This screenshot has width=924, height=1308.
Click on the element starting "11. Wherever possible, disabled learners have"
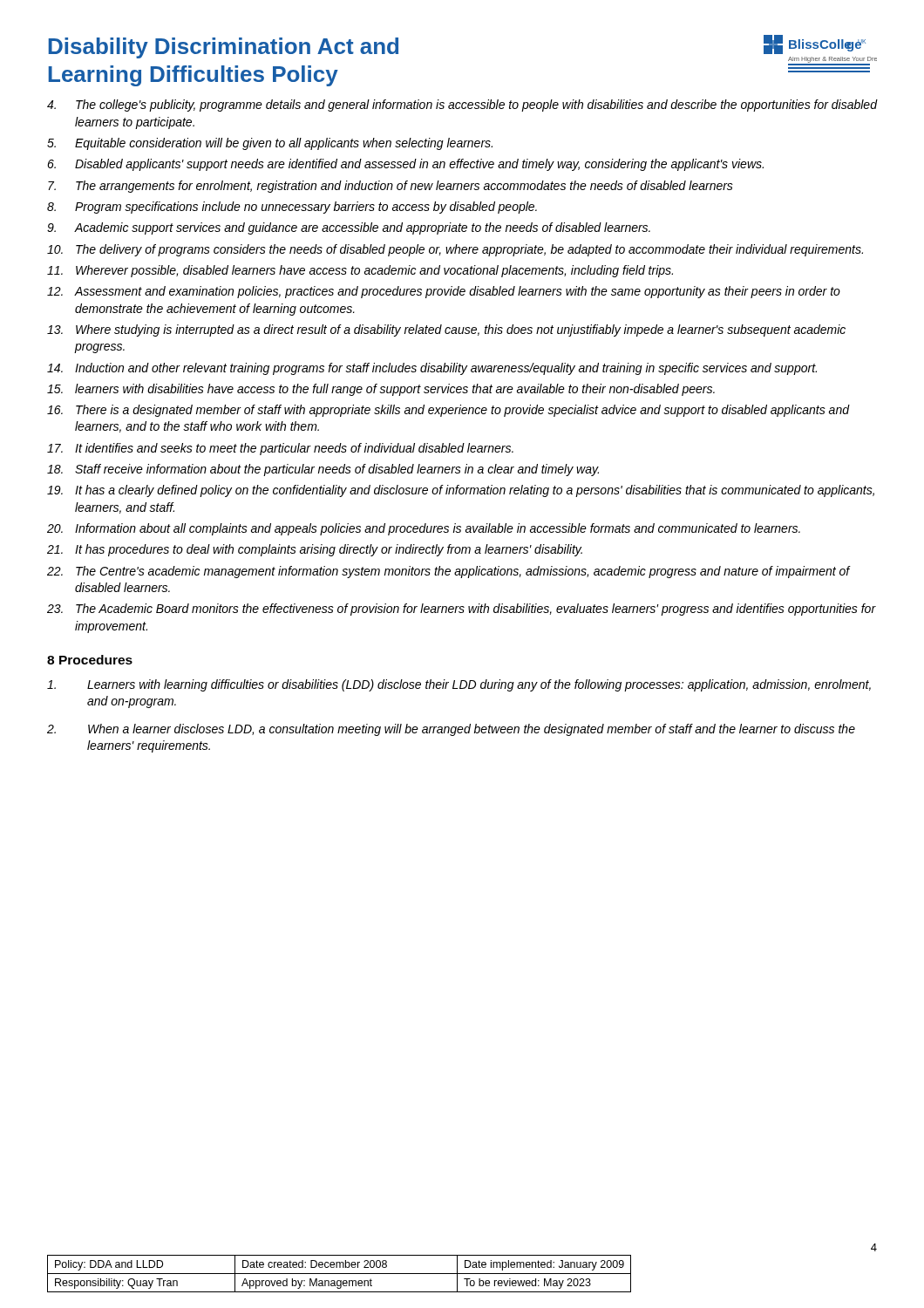pos(462,271)
